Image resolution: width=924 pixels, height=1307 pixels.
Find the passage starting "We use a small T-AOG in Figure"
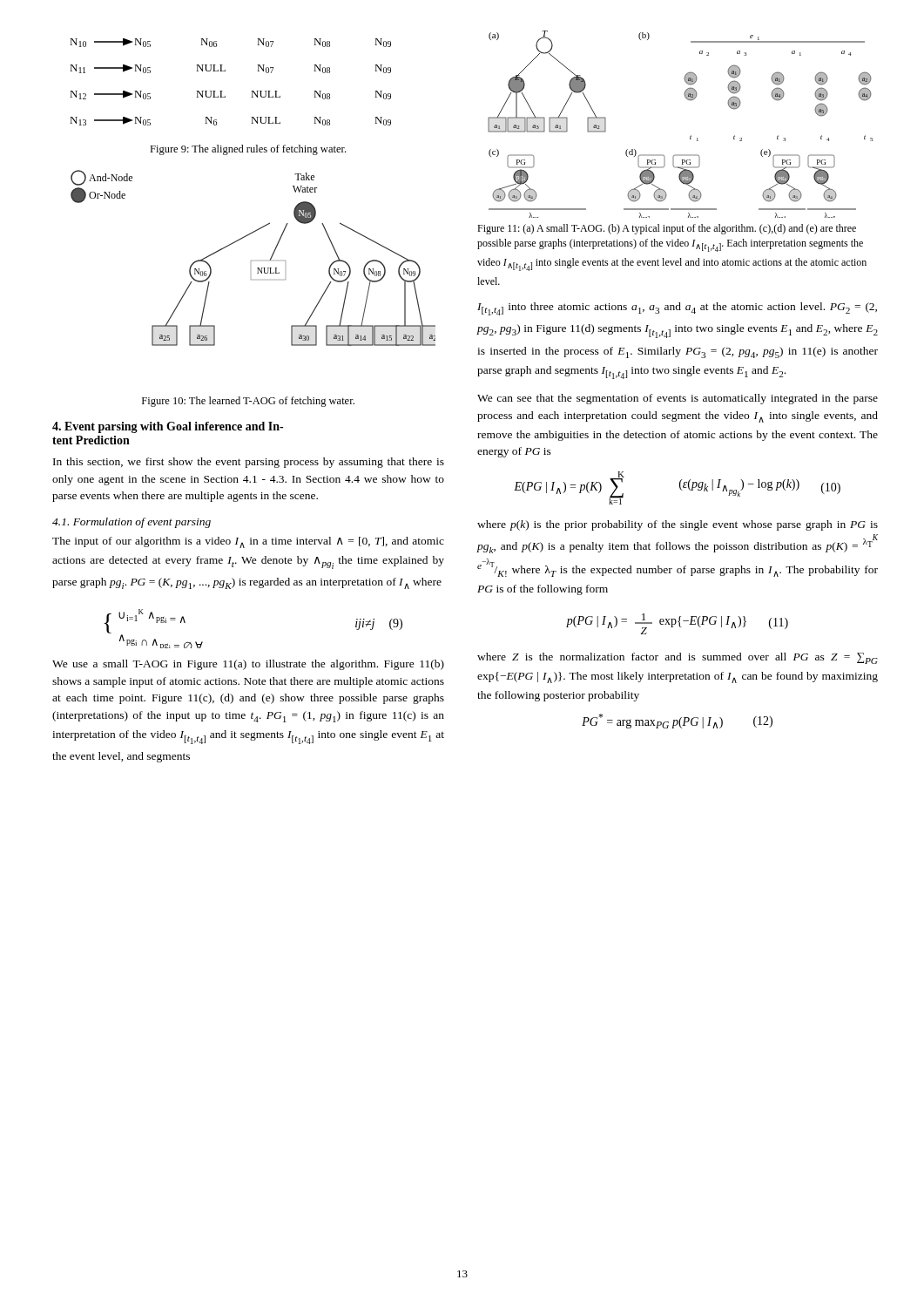248,710
